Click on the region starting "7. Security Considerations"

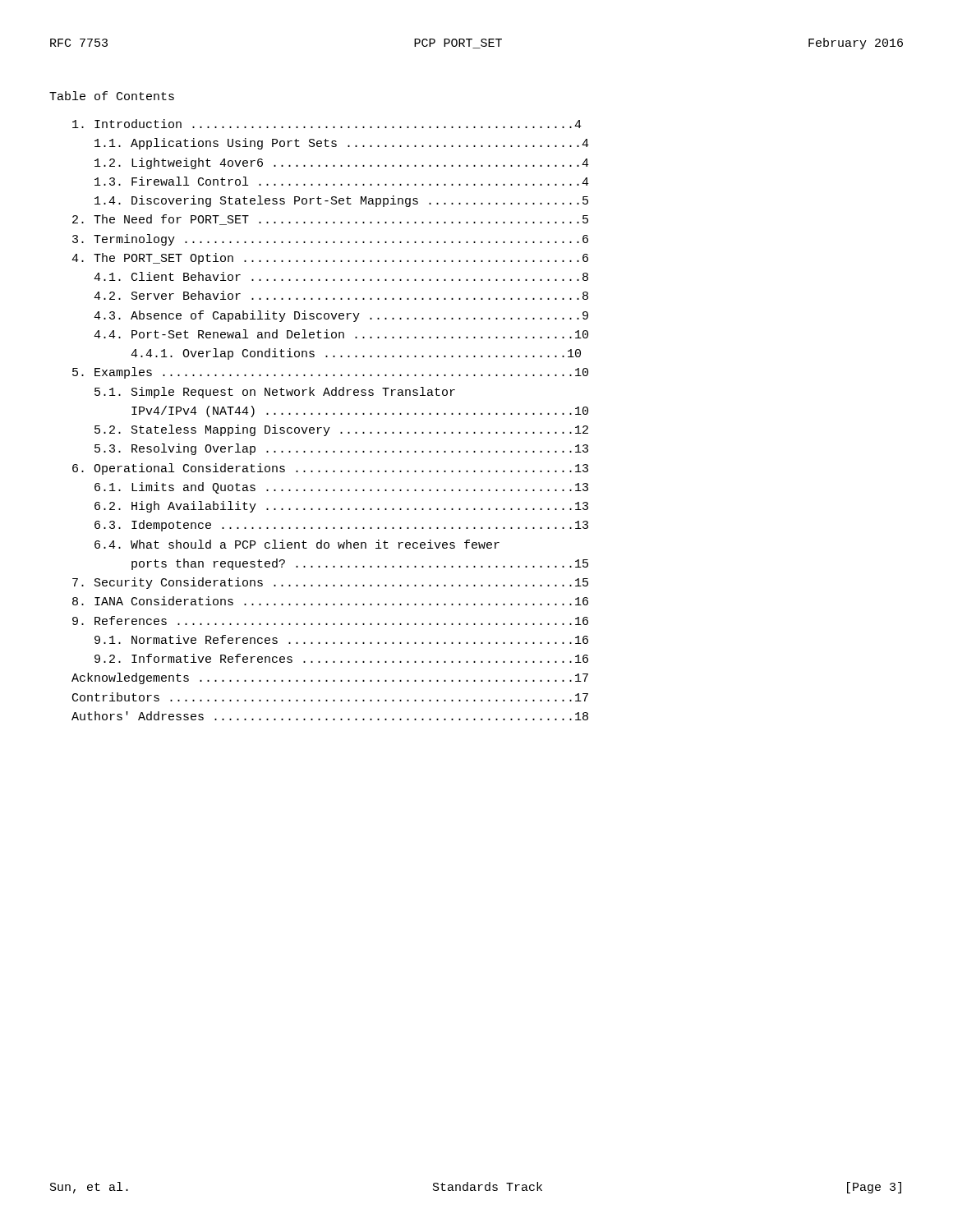[x=319, y=584]
